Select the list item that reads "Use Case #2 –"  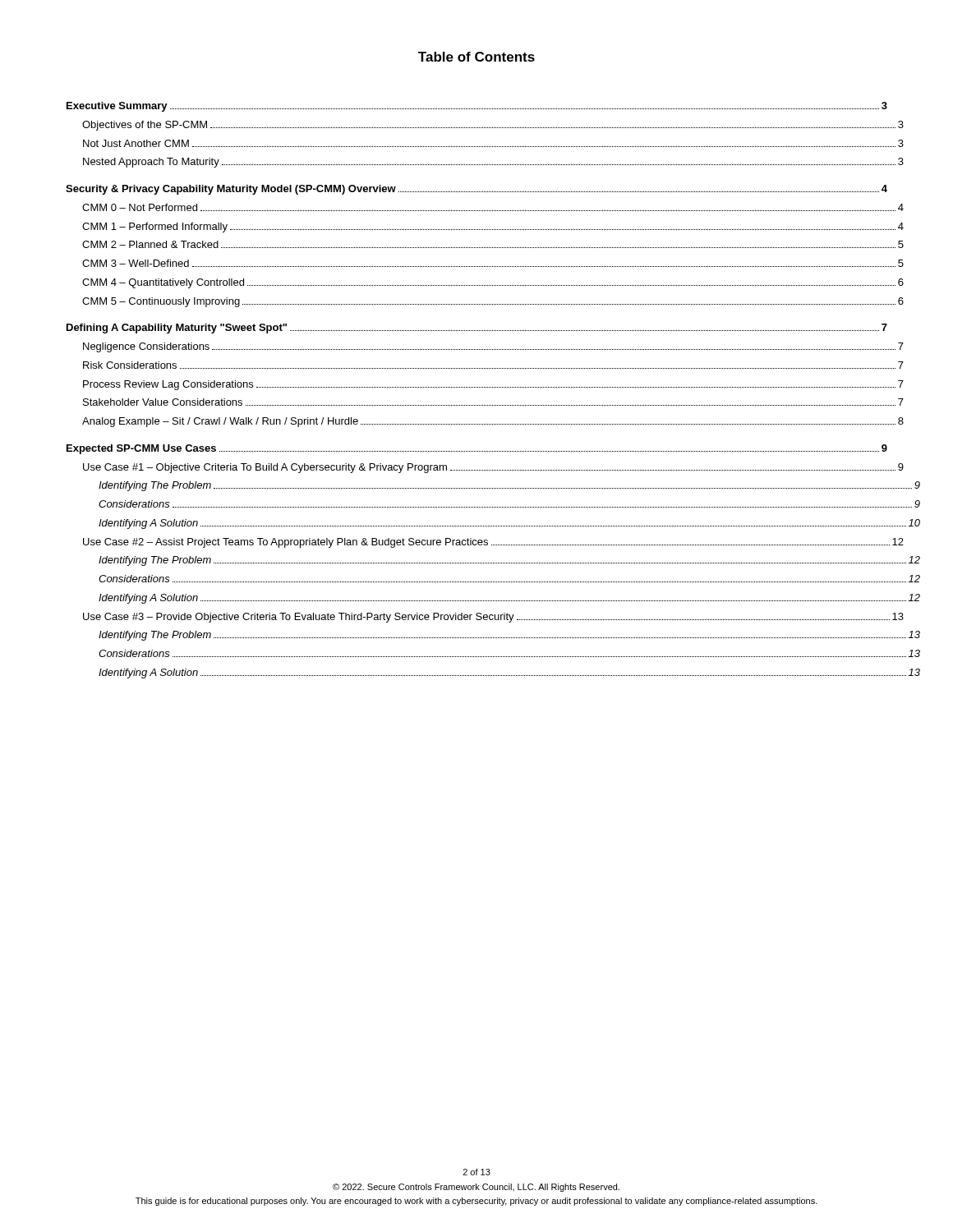493,542
